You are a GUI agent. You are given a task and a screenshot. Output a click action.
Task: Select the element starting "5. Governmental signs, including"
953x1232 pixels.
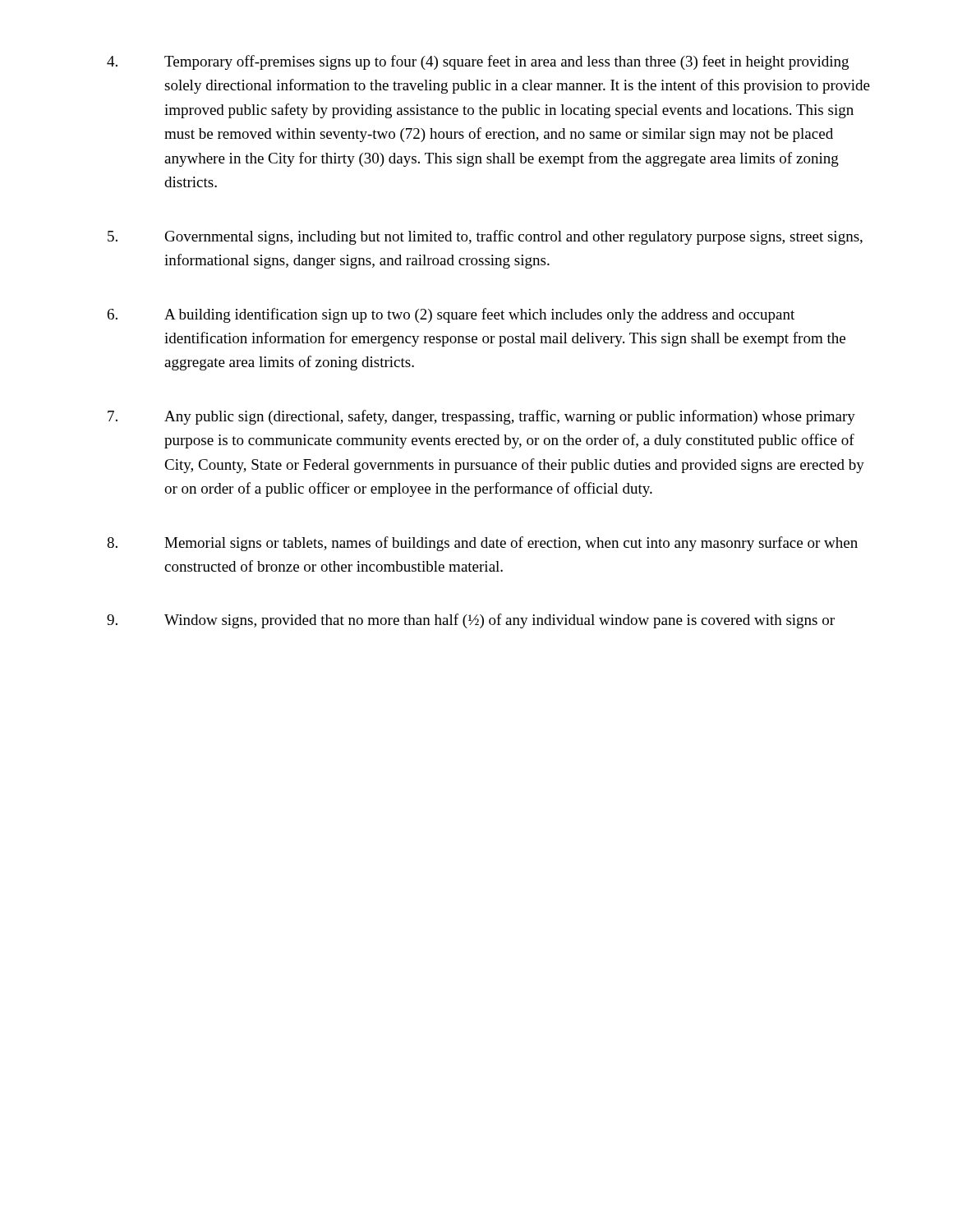[x=493, y=248]
